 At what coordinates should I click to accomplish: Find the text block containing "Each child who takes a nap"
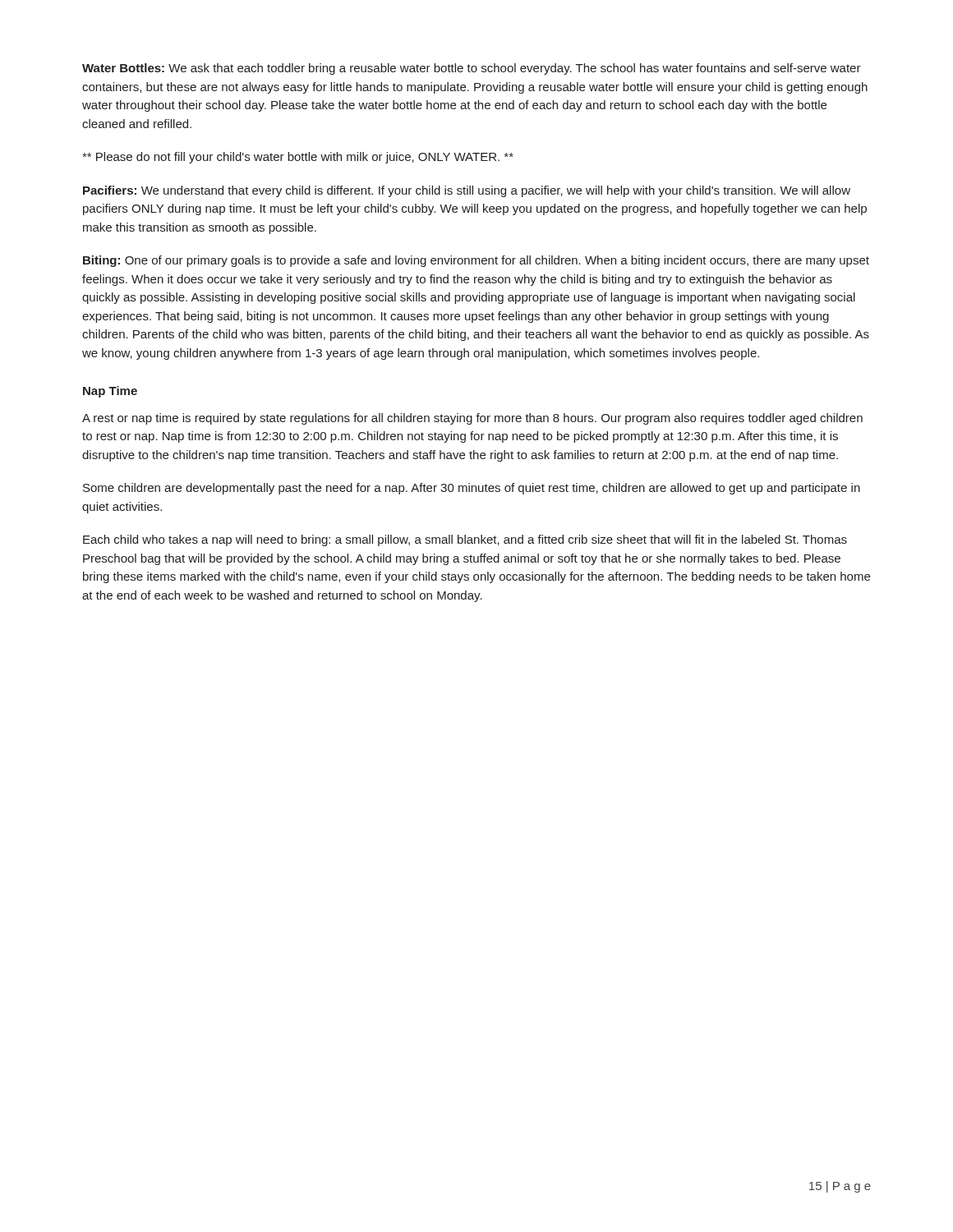[x=476, y=567]
